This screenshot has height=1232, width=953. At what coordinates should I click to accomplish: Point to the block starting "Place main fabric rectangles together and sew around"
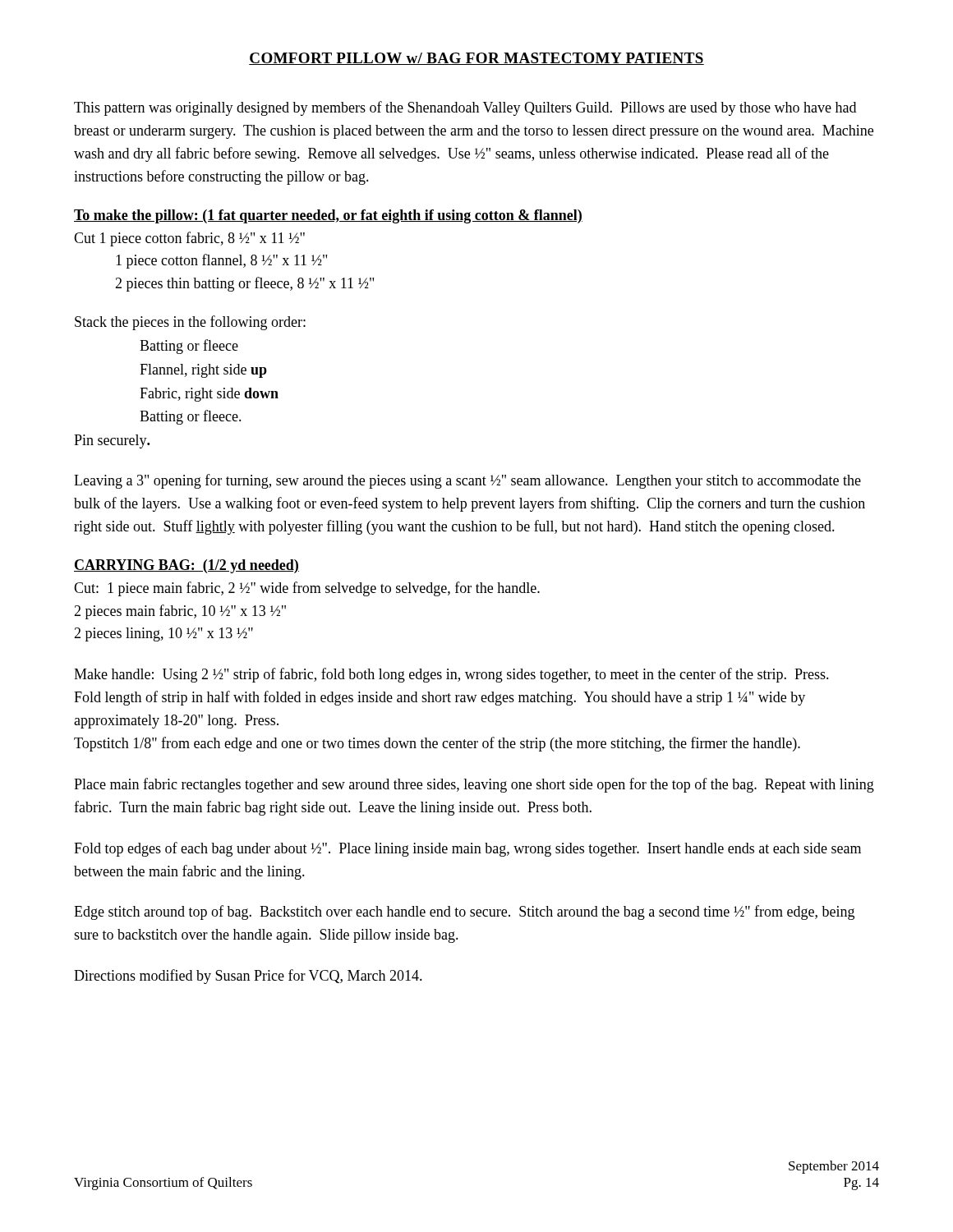click(x=474, y=796)
